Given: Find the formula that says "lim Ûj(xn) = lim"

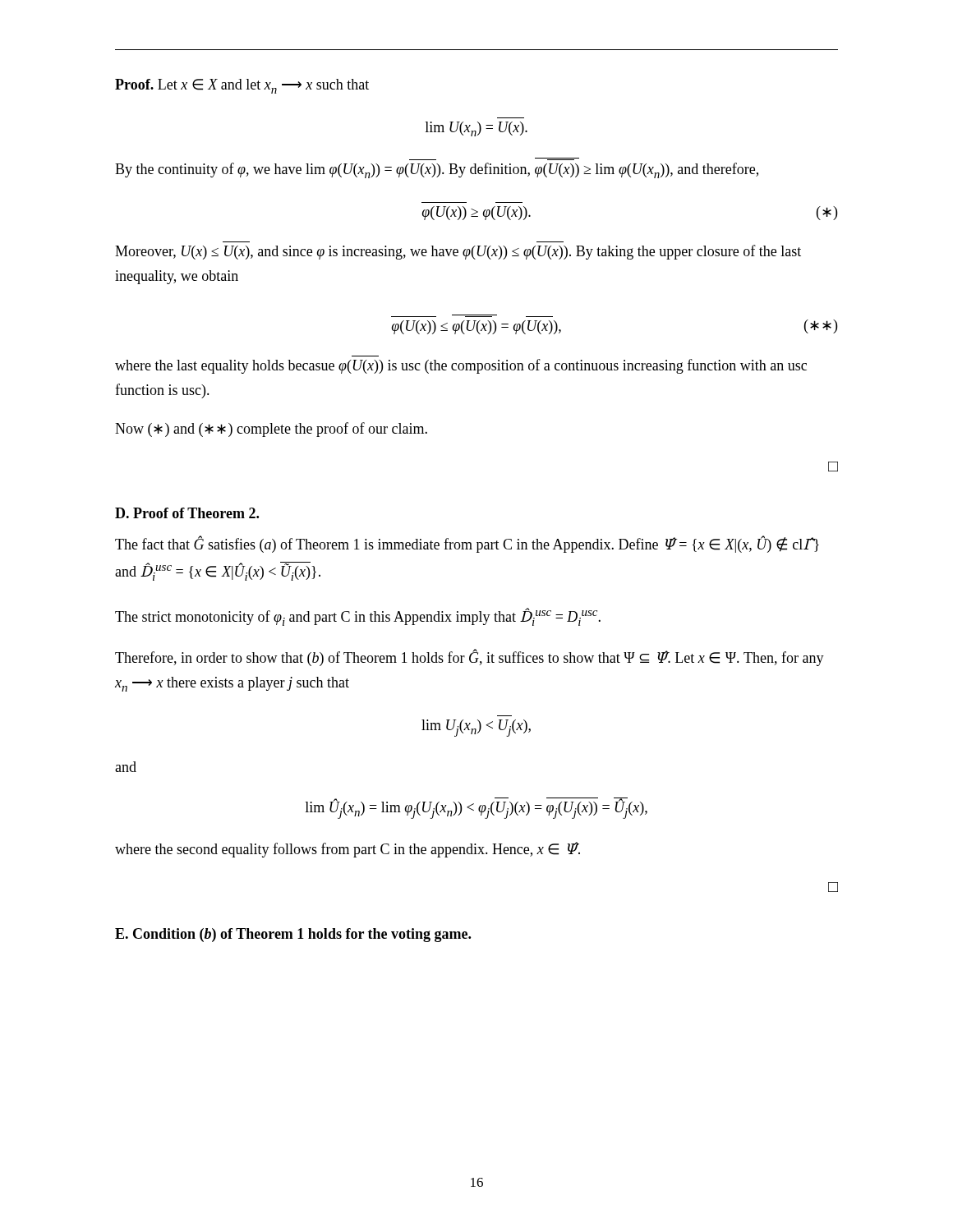Looking at the screenshot, I should [476, 809].
